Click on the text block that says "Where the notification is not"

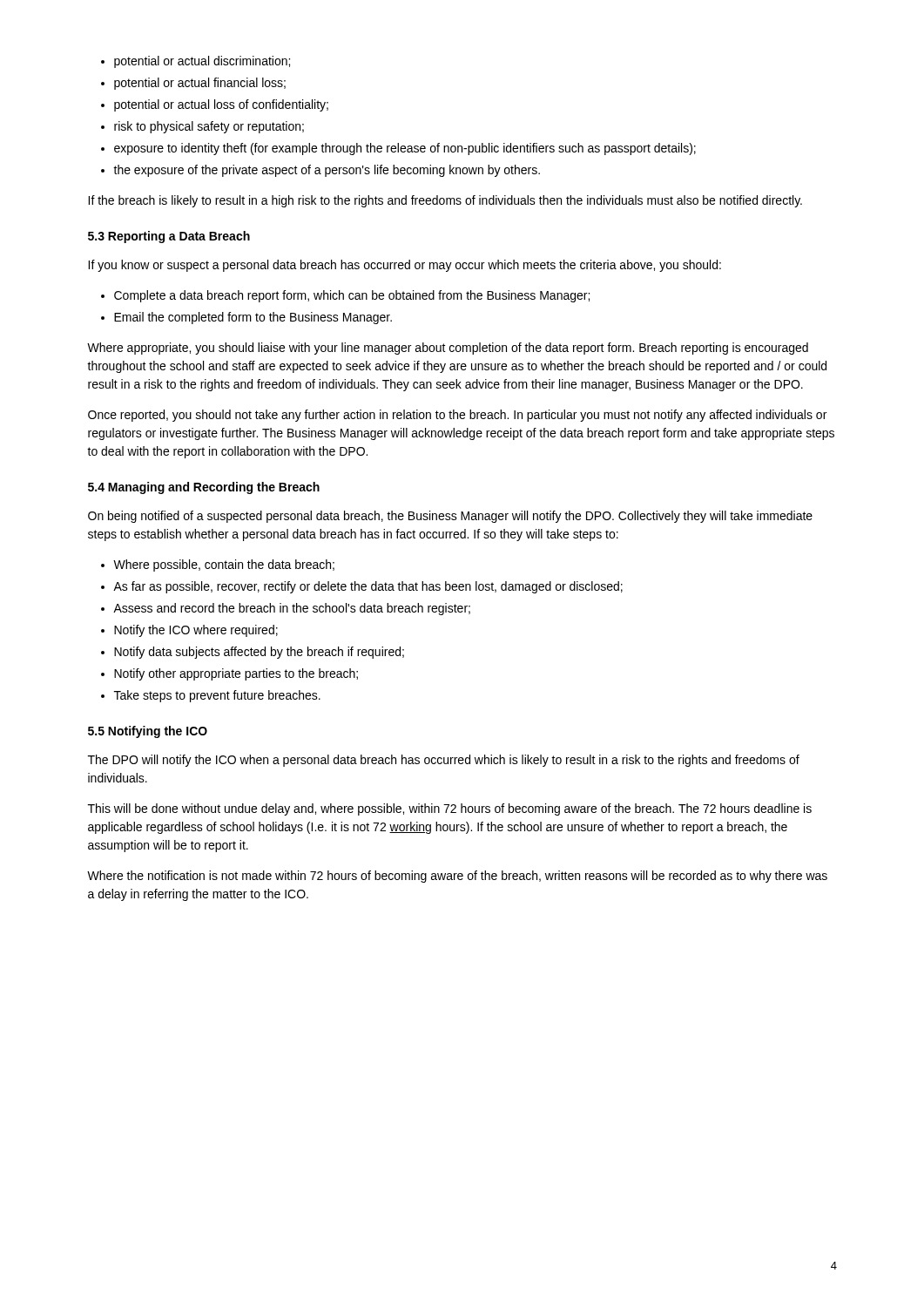coord(462,885)
